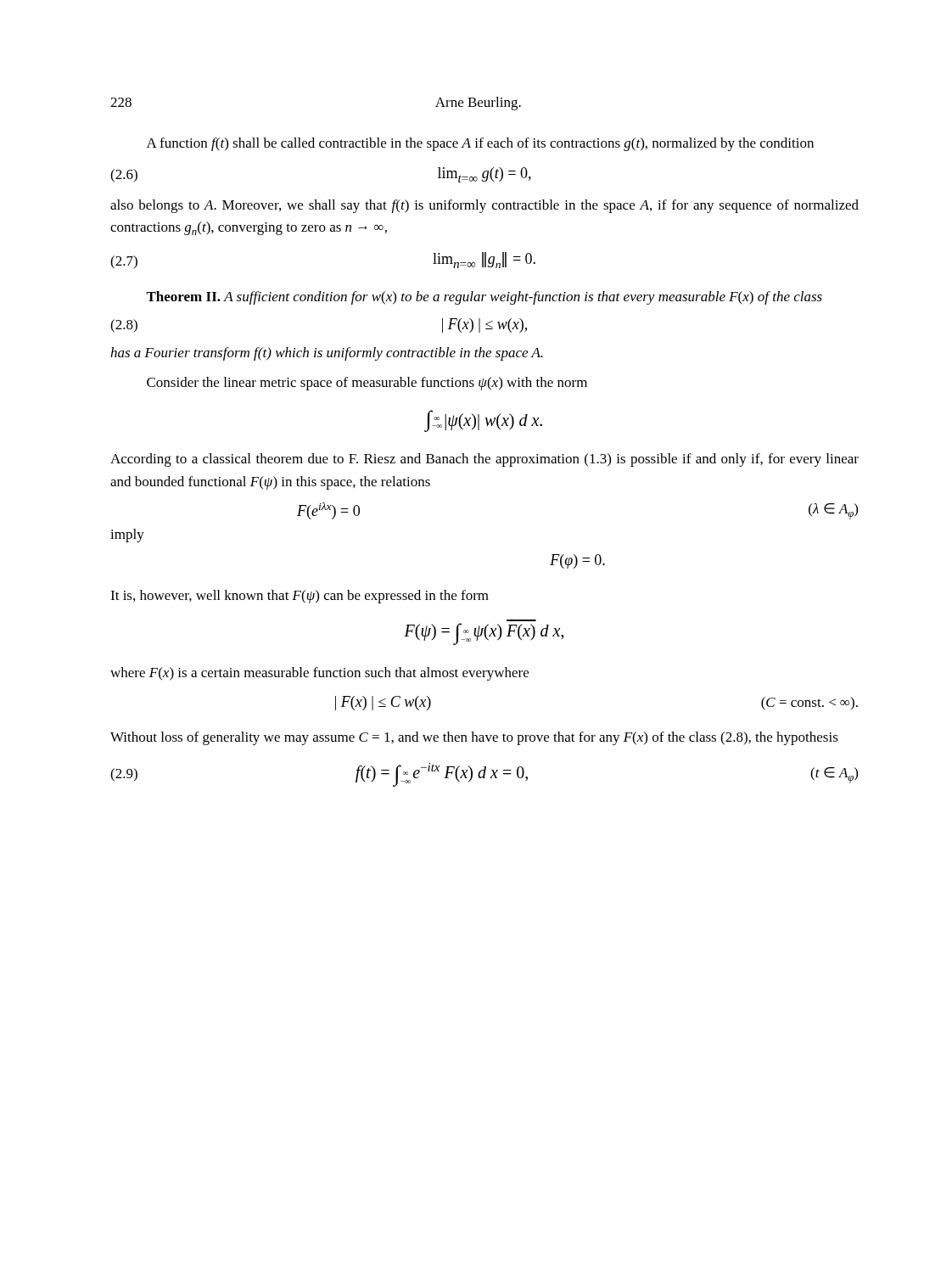
Task: Click the passage that begins "where F(x) is a certain measurable"
Action: tap(485, 673)
